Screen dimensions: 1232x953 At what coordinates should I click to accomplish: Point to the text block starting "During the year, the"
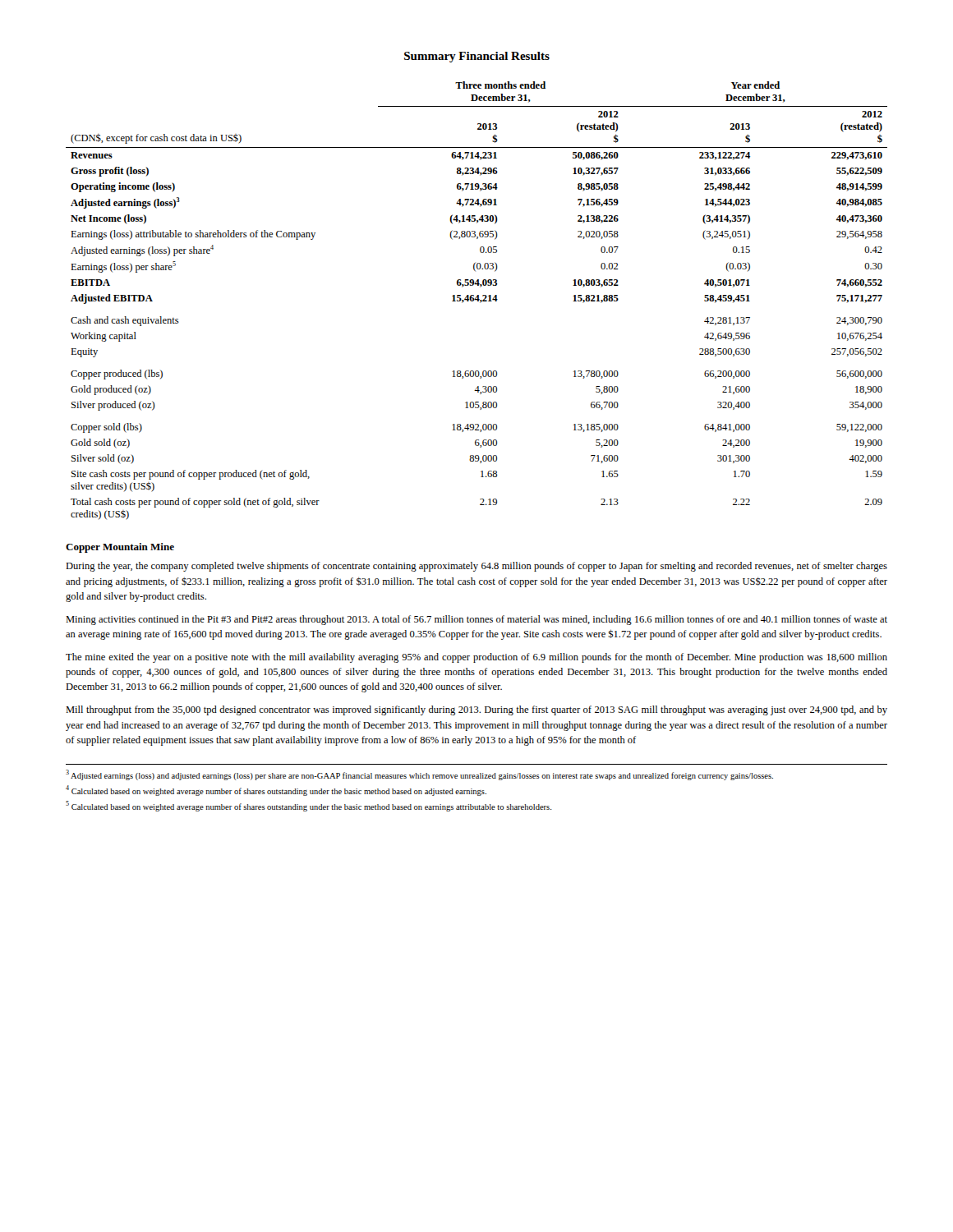476,581
